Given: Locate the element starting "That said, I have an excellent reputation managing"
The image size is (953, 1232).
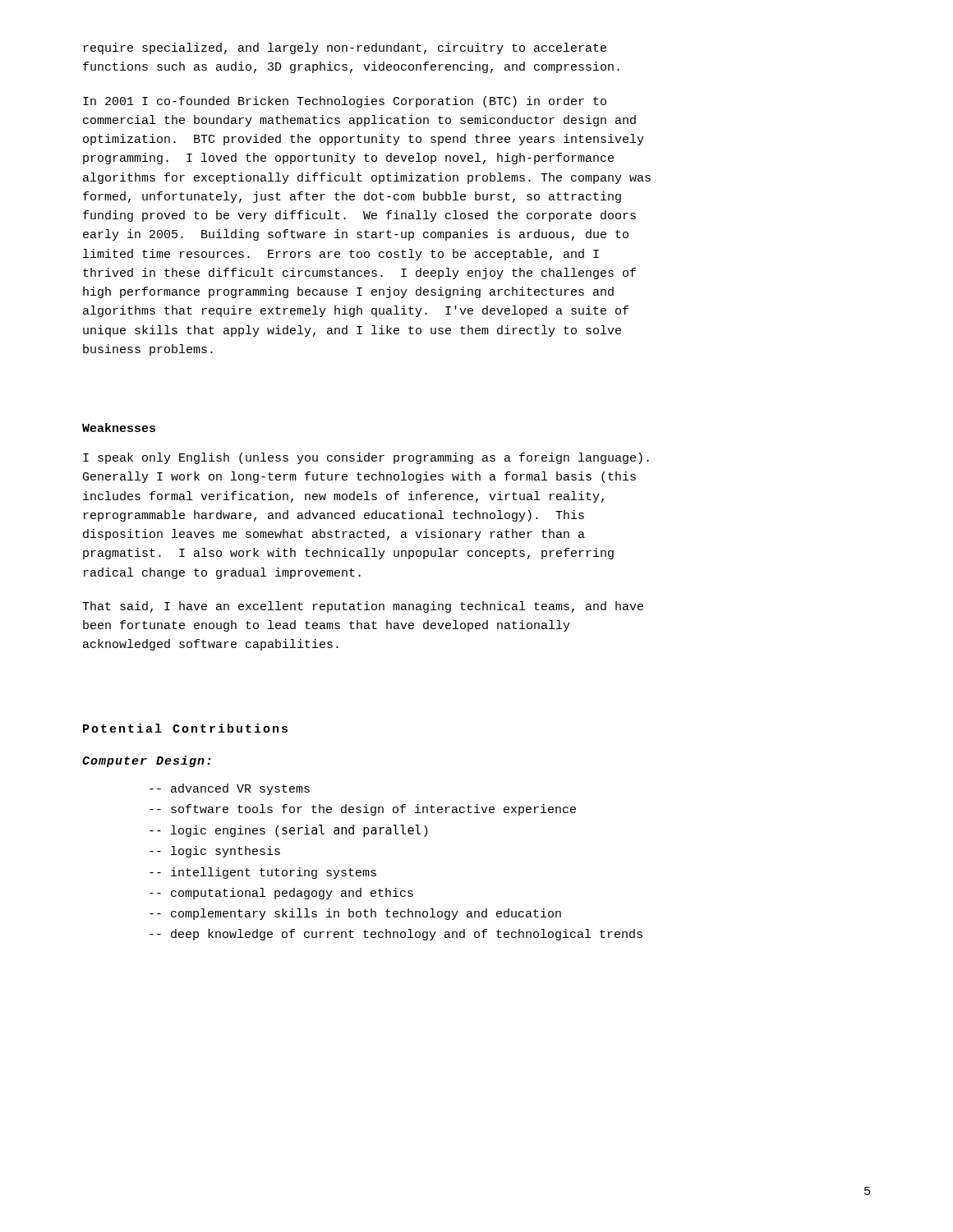Looking at the screenshot, I should [x=363, y=626].
